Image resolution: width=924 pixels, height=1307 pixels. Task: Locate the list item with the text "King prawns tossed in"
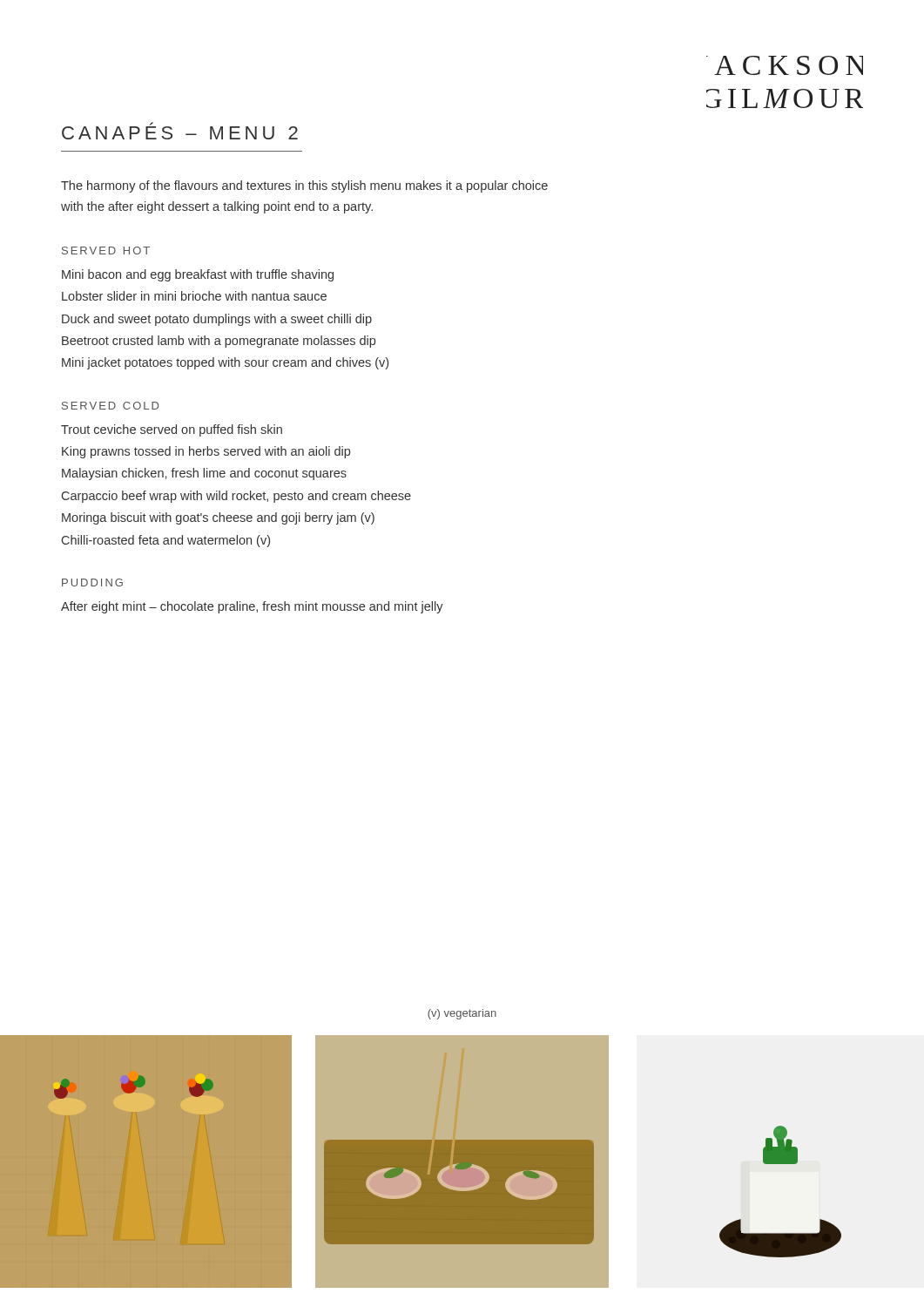click(x=206, y=451)
